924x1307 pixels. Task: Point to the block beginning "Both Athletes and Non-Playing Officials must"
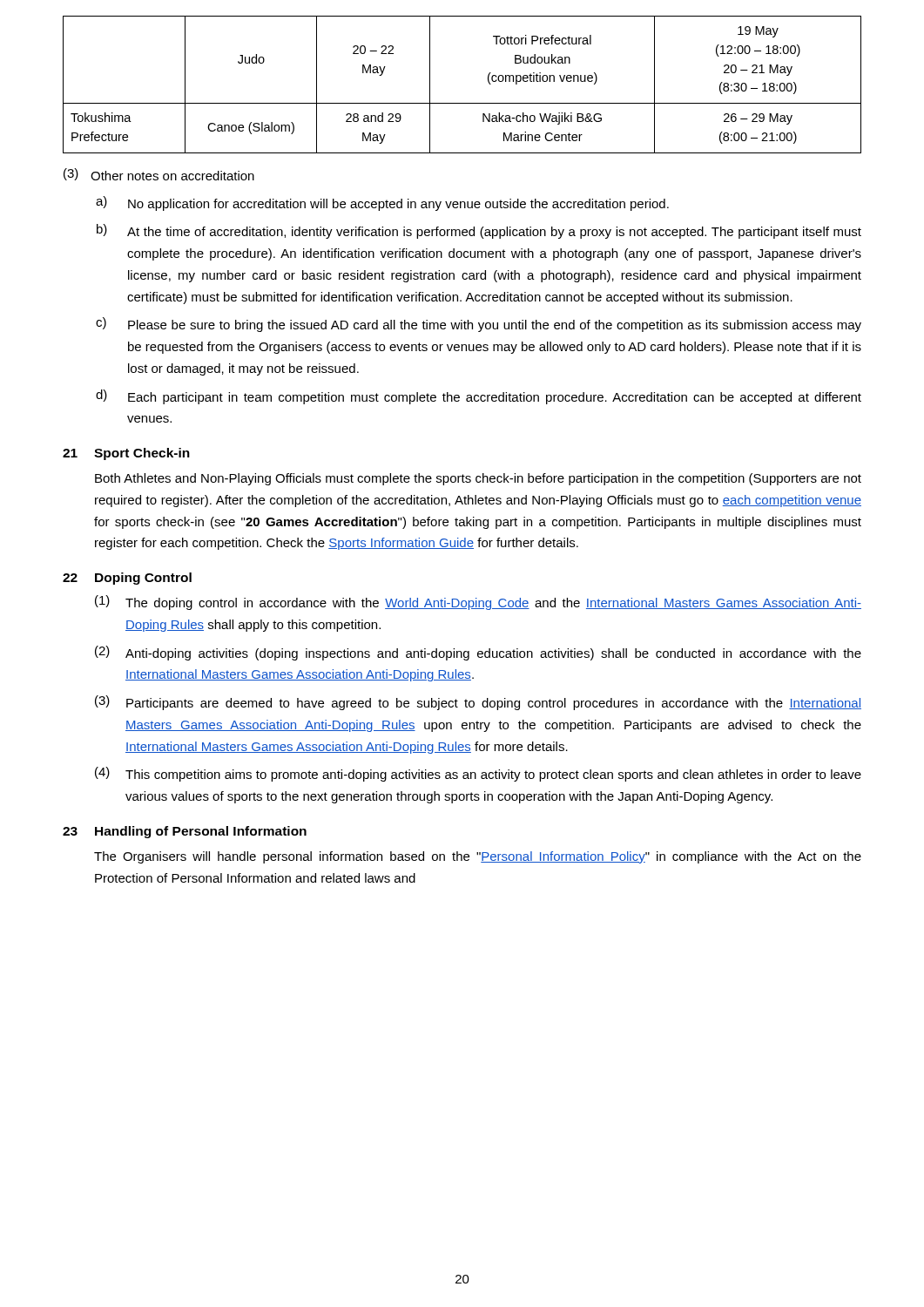click(478, 510)
